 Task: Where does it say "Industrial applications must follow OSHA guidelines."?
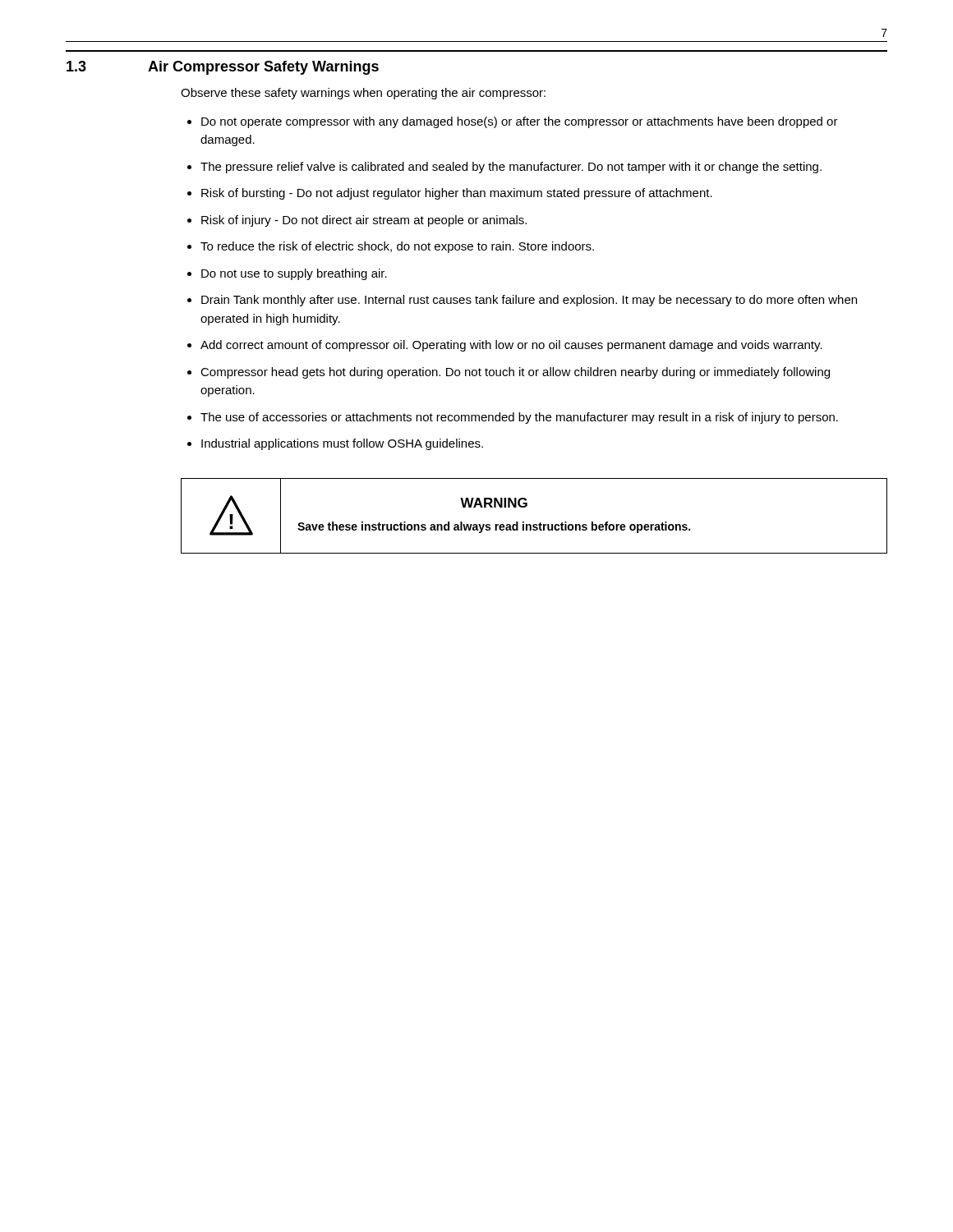point(342,443)
